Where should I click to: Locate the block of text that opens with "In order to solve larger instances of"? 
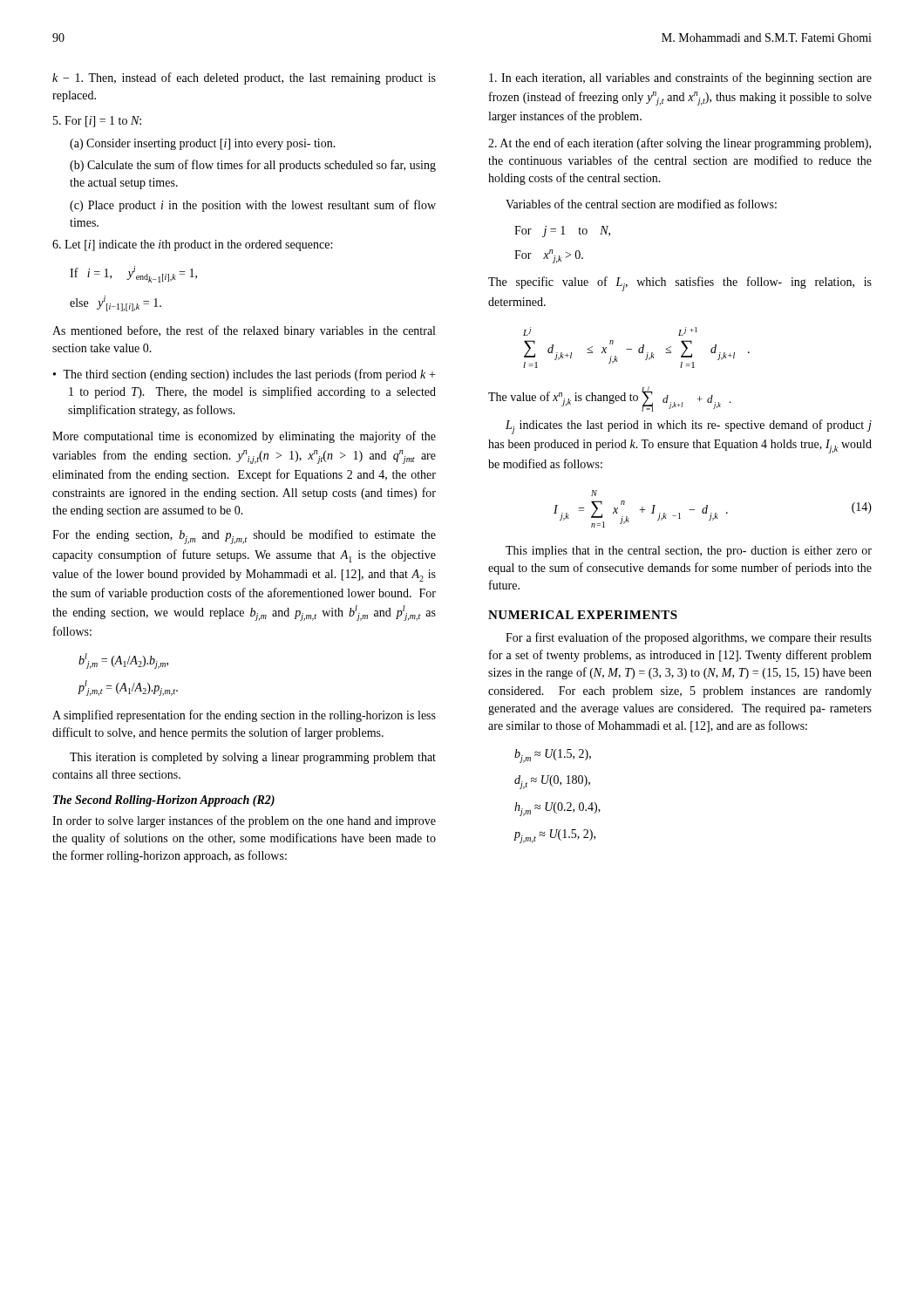pos(244,838)
